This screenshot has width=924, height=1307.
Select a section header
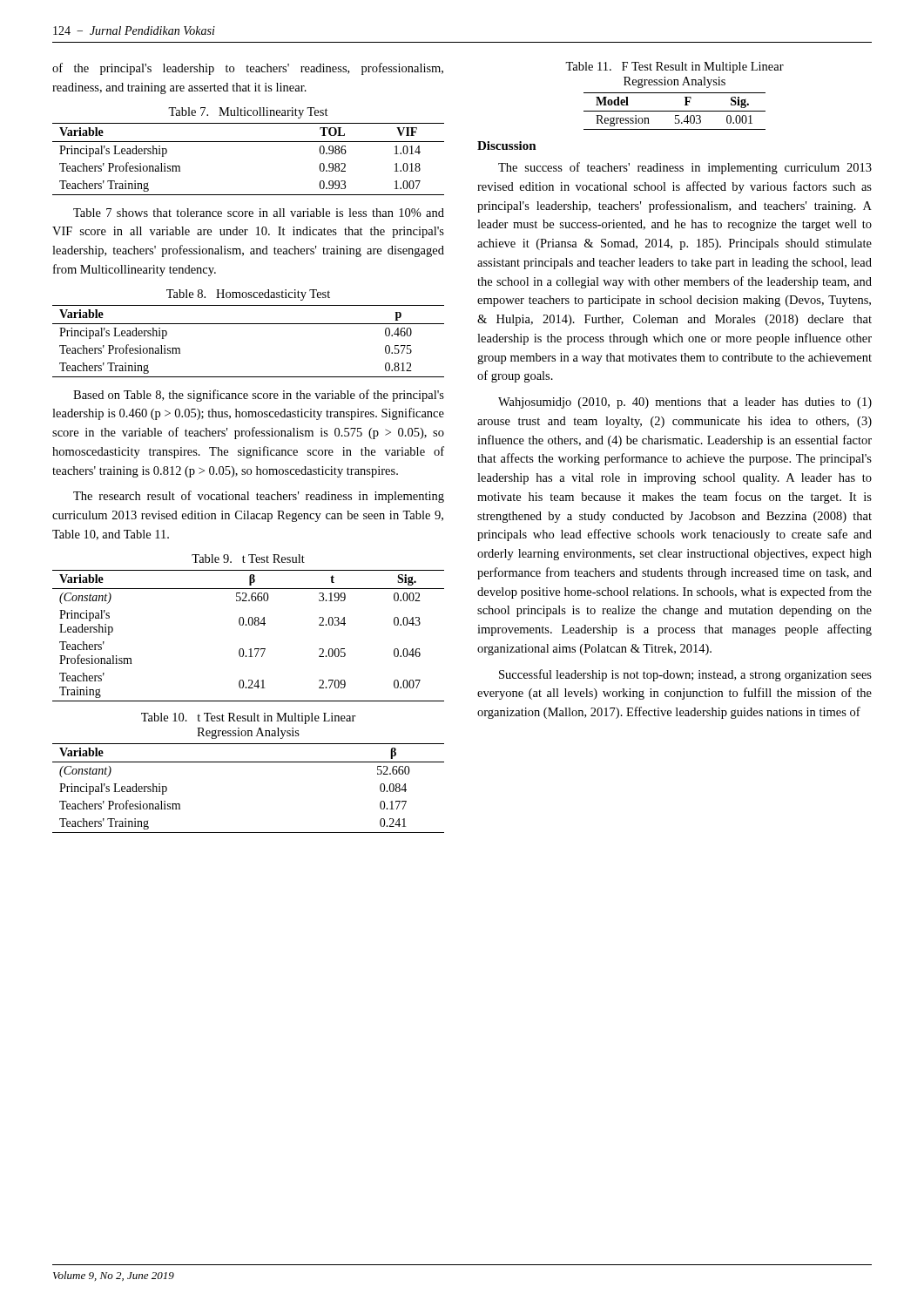507,146
